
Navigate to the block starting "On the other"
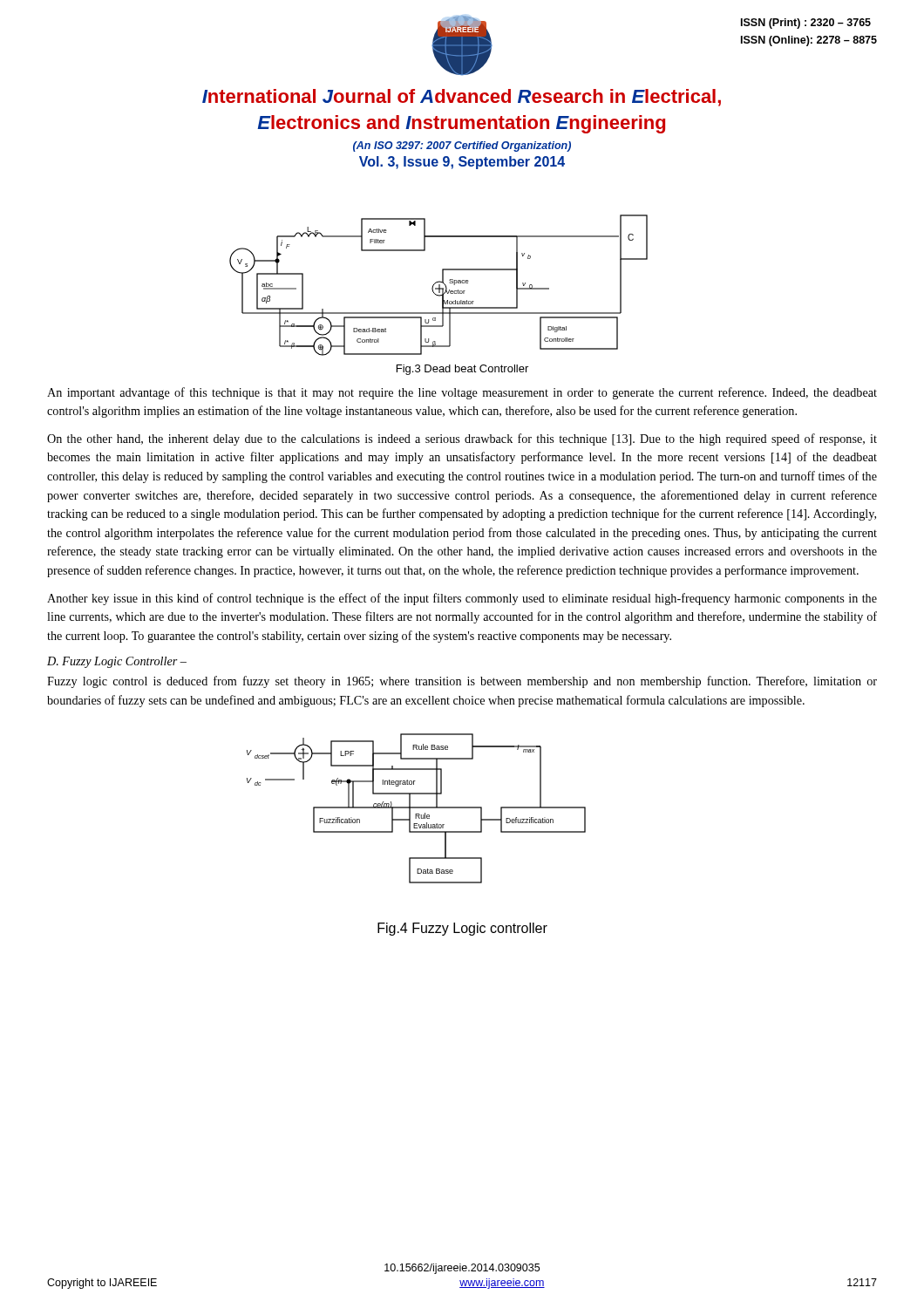462,504
